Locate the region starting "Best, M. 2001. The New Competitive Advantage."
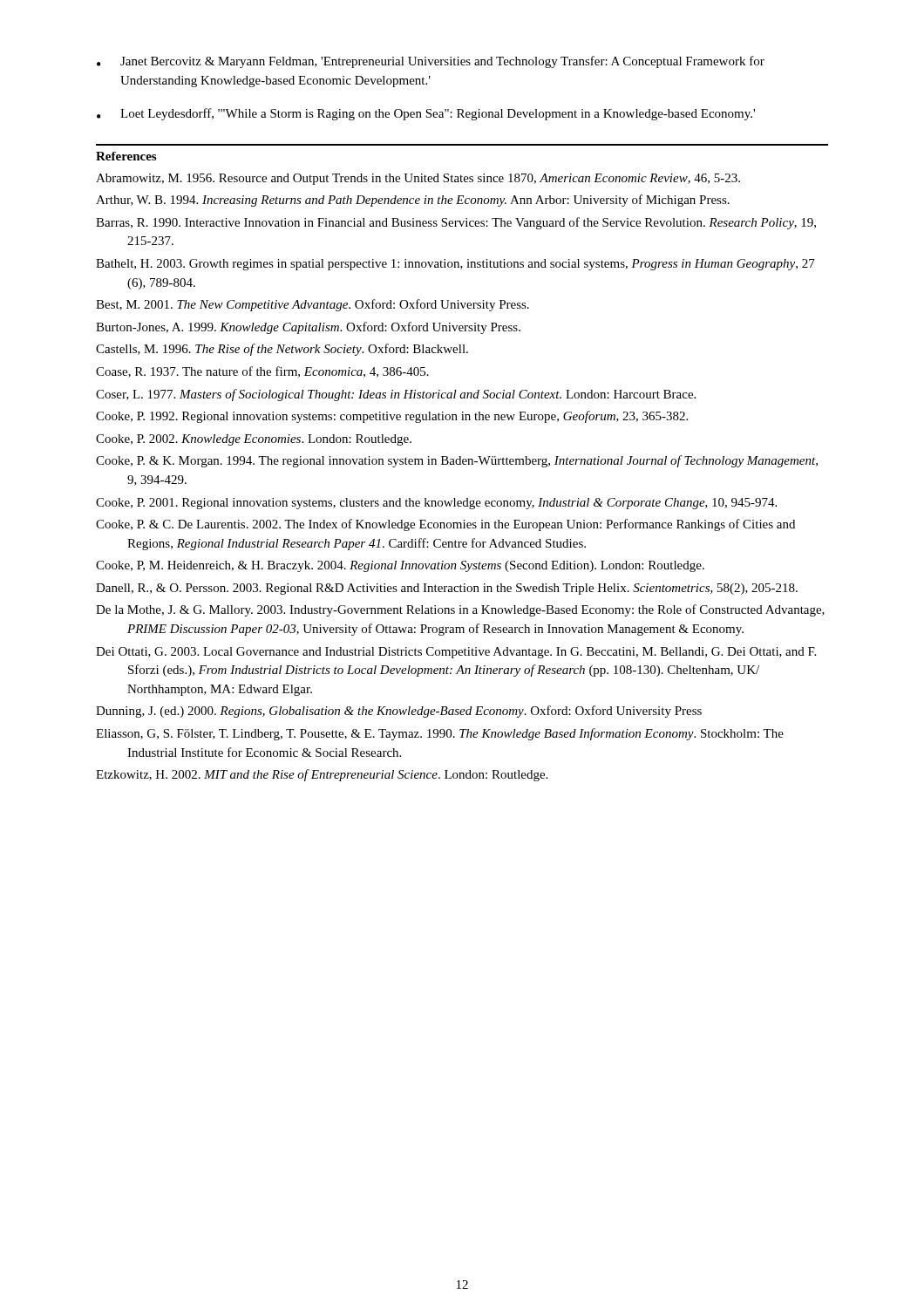This screenshot has height=1308, width=924. click(313, 304)
